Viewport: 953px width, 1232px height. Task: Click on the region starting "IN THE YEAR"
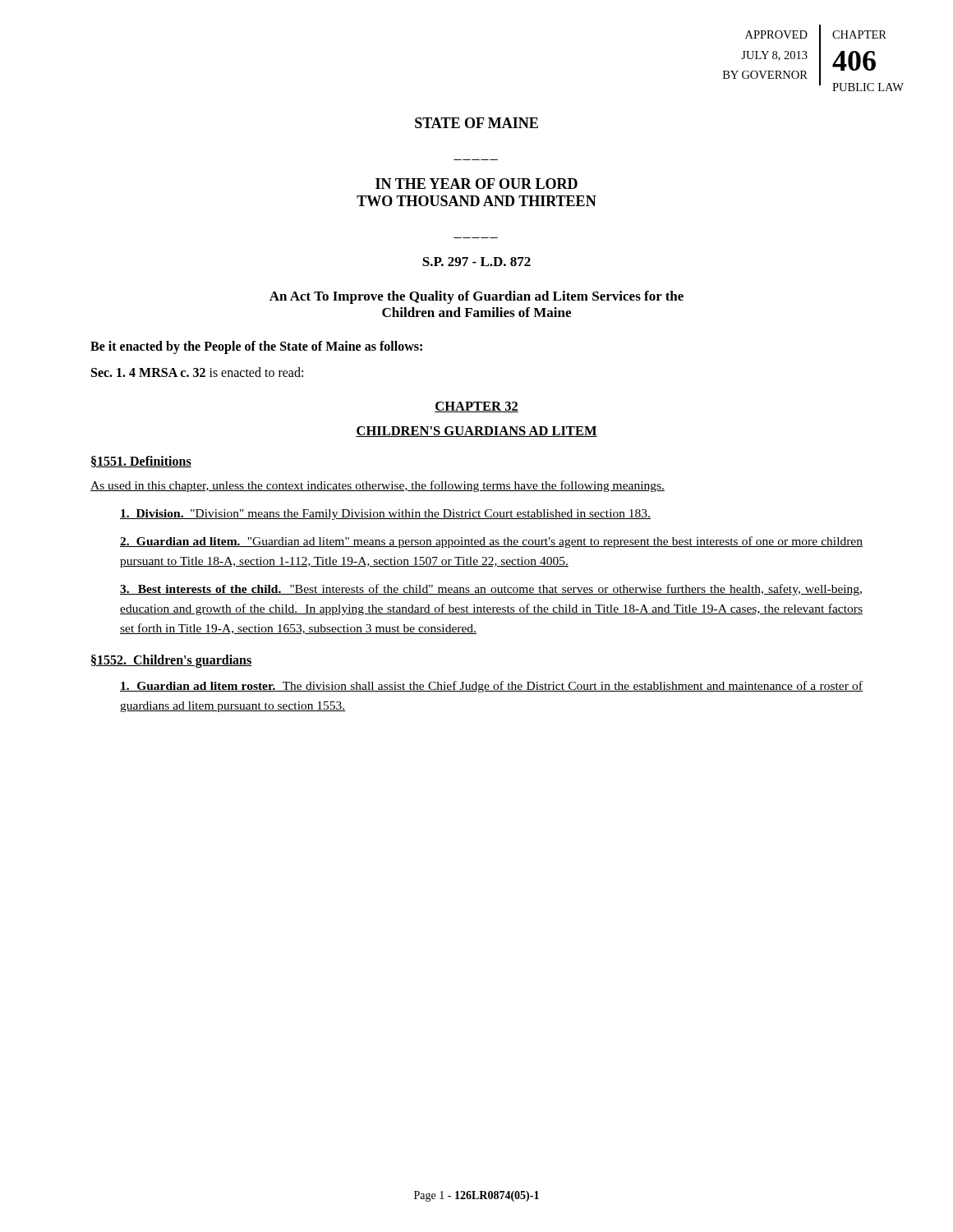click(x=476, y=184)
